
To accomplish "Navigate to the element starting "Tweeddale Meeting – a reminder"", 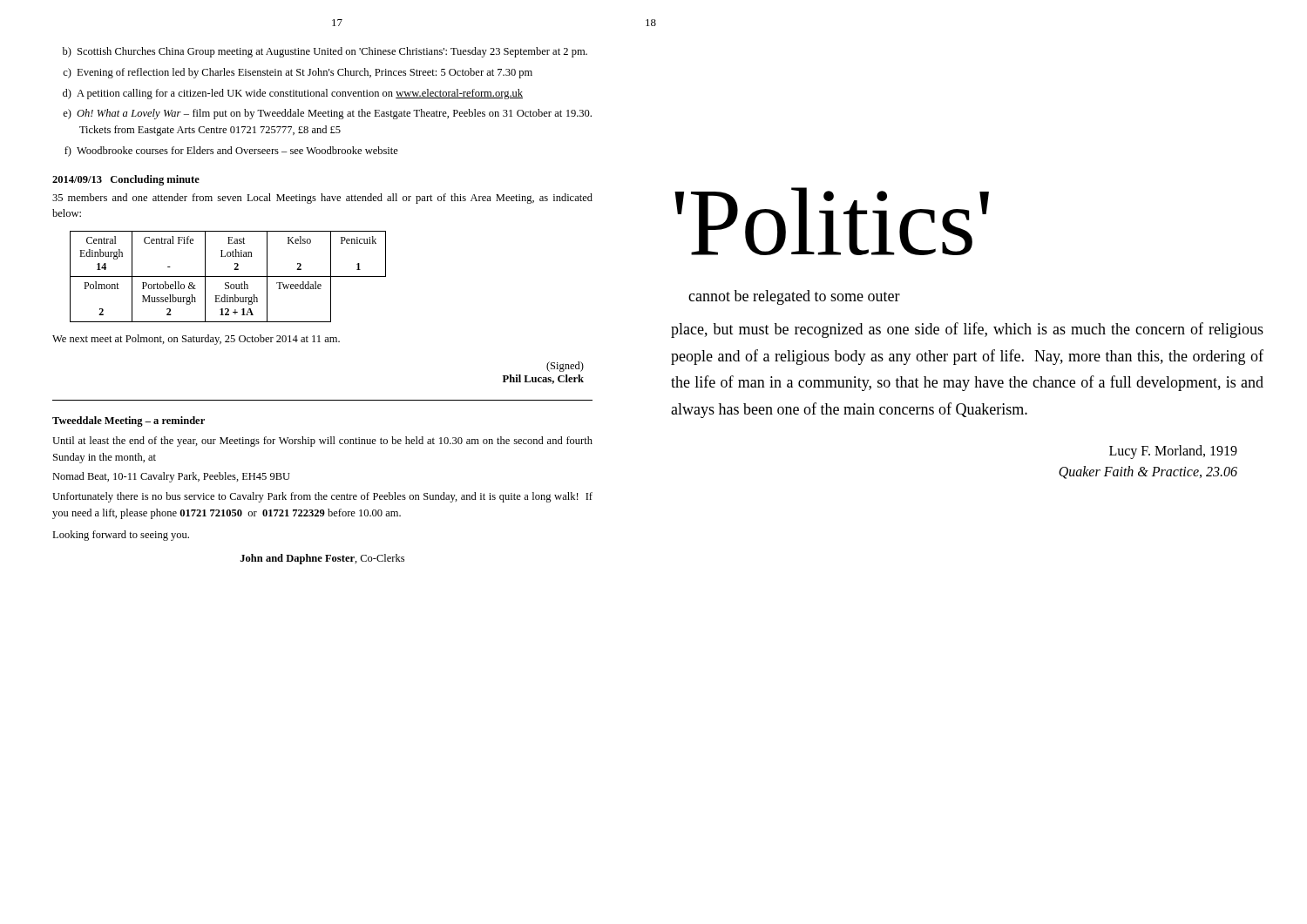I will coord(129,420).
